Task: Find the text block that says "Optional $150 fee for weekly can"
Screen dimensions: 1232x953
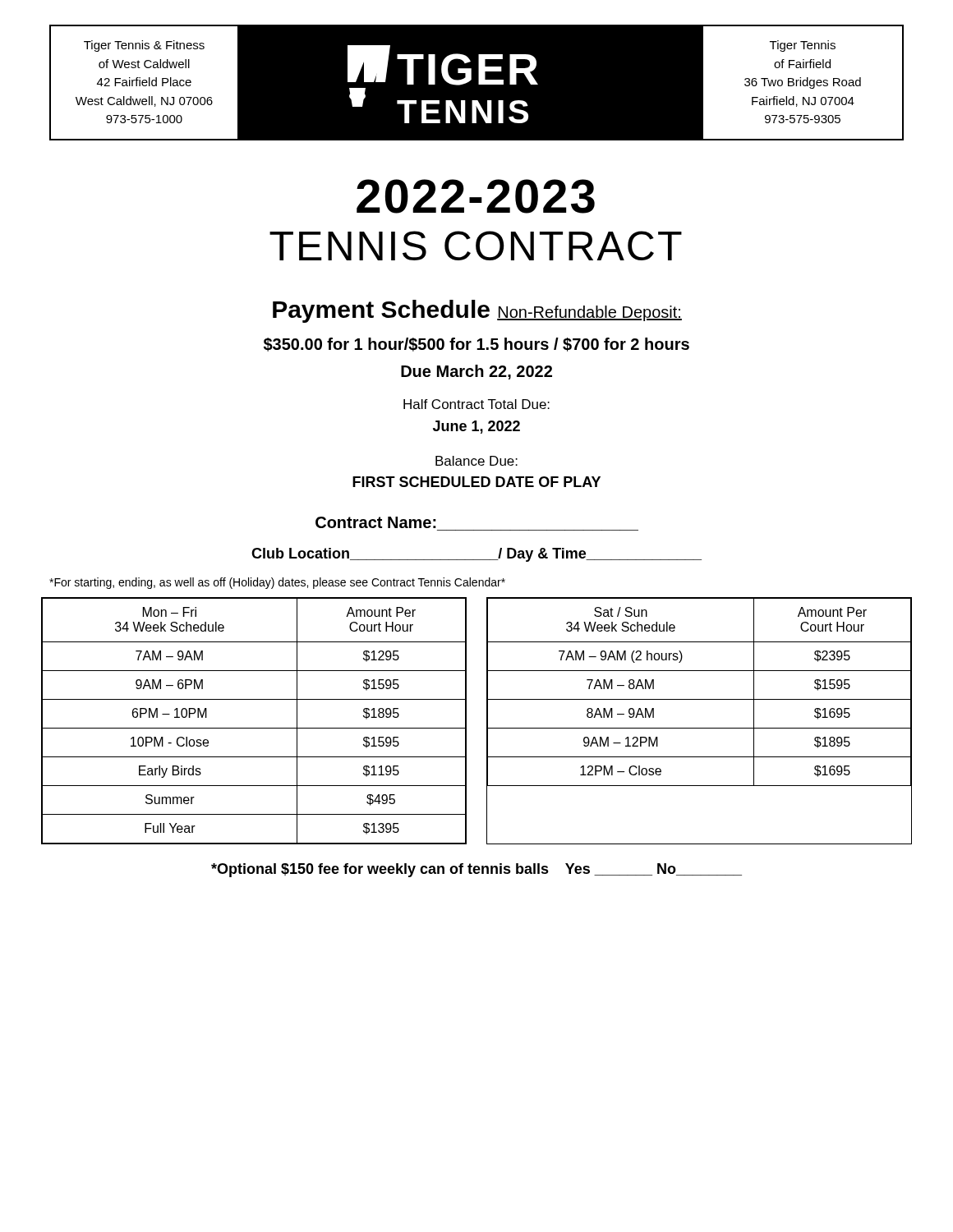Action: (476, 869)
